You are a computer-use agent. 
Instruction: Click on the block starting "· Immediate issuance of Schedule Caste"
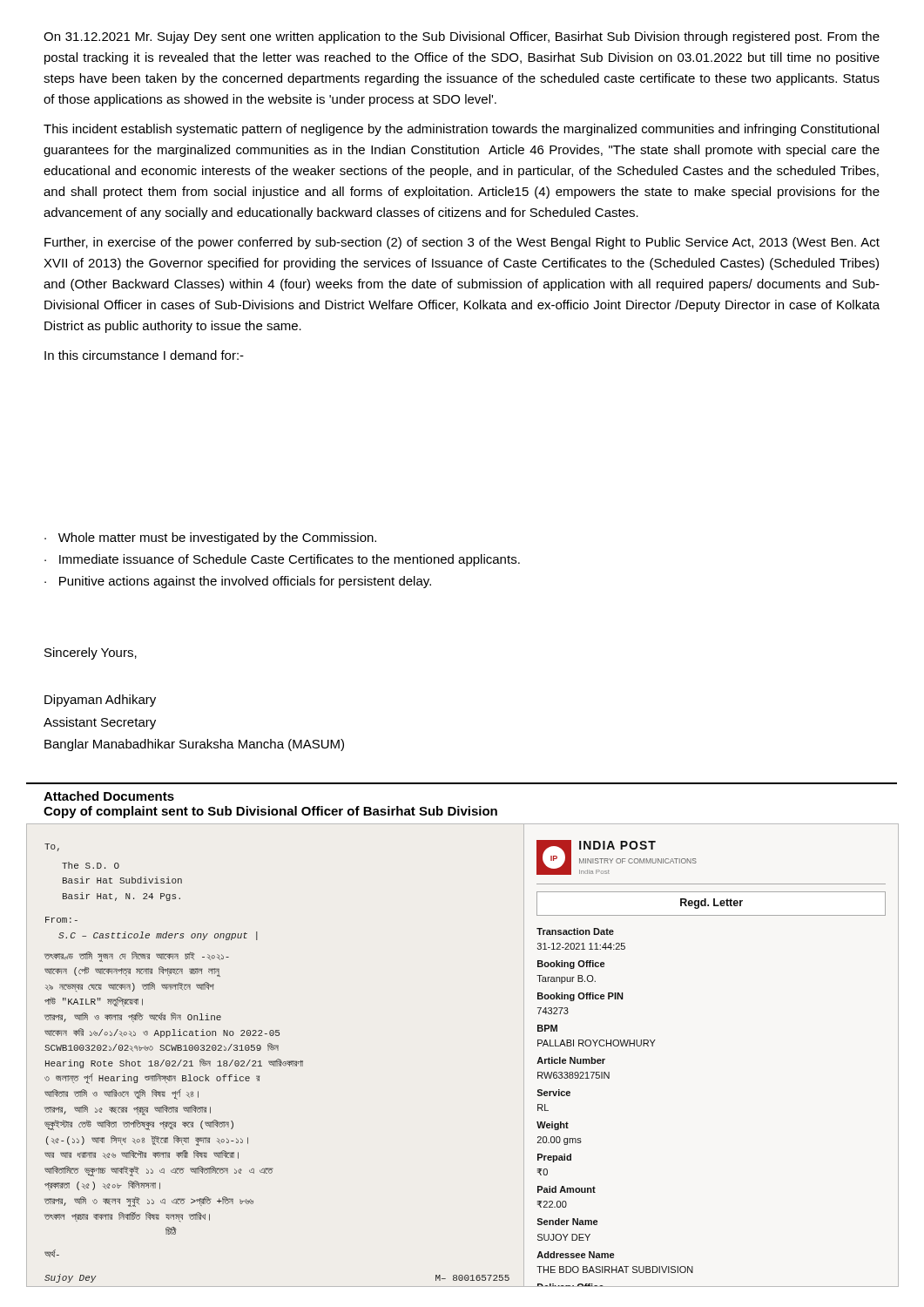click(x=282, y=559)
